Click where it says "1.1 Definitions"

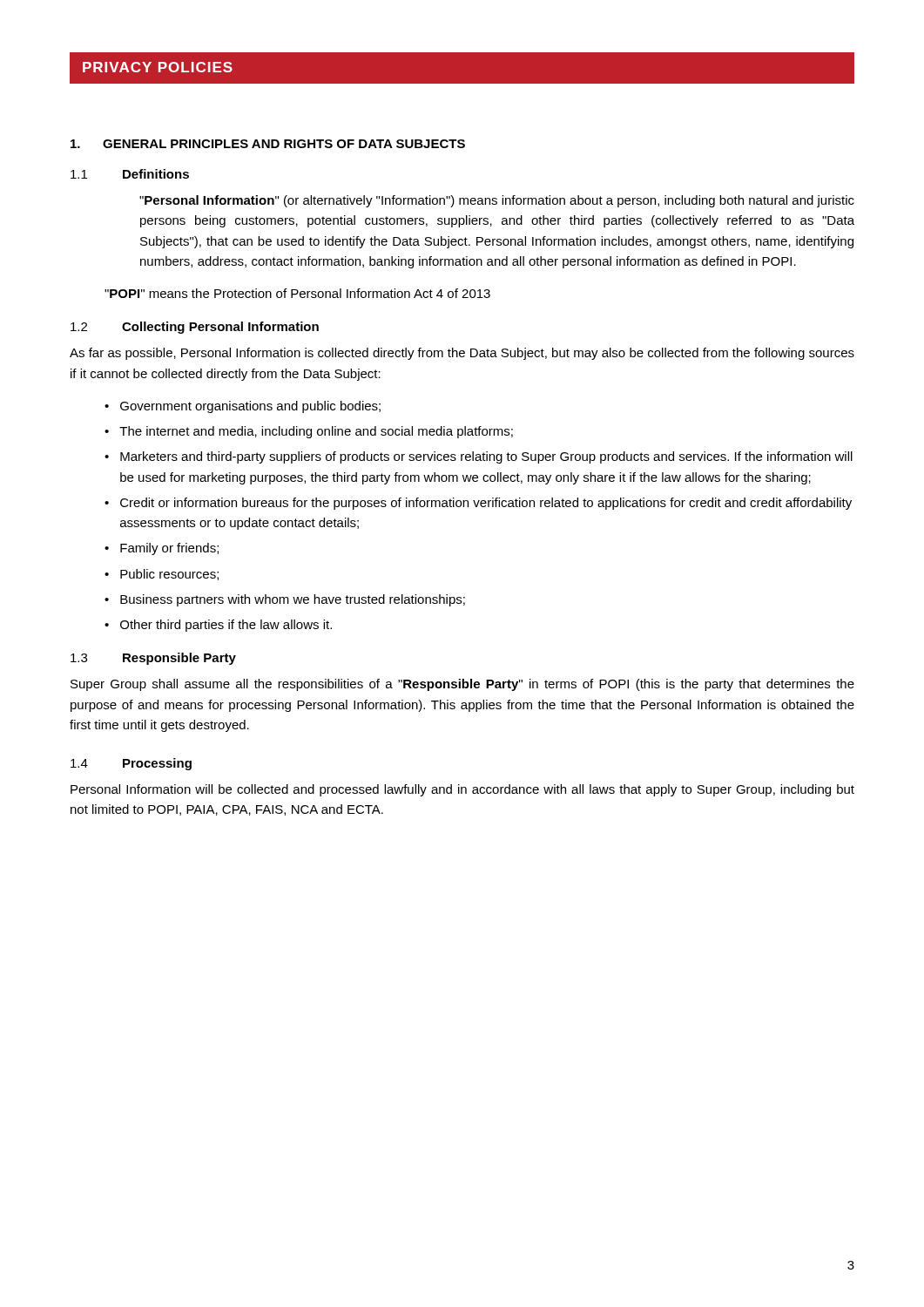(x=130, y=174)
